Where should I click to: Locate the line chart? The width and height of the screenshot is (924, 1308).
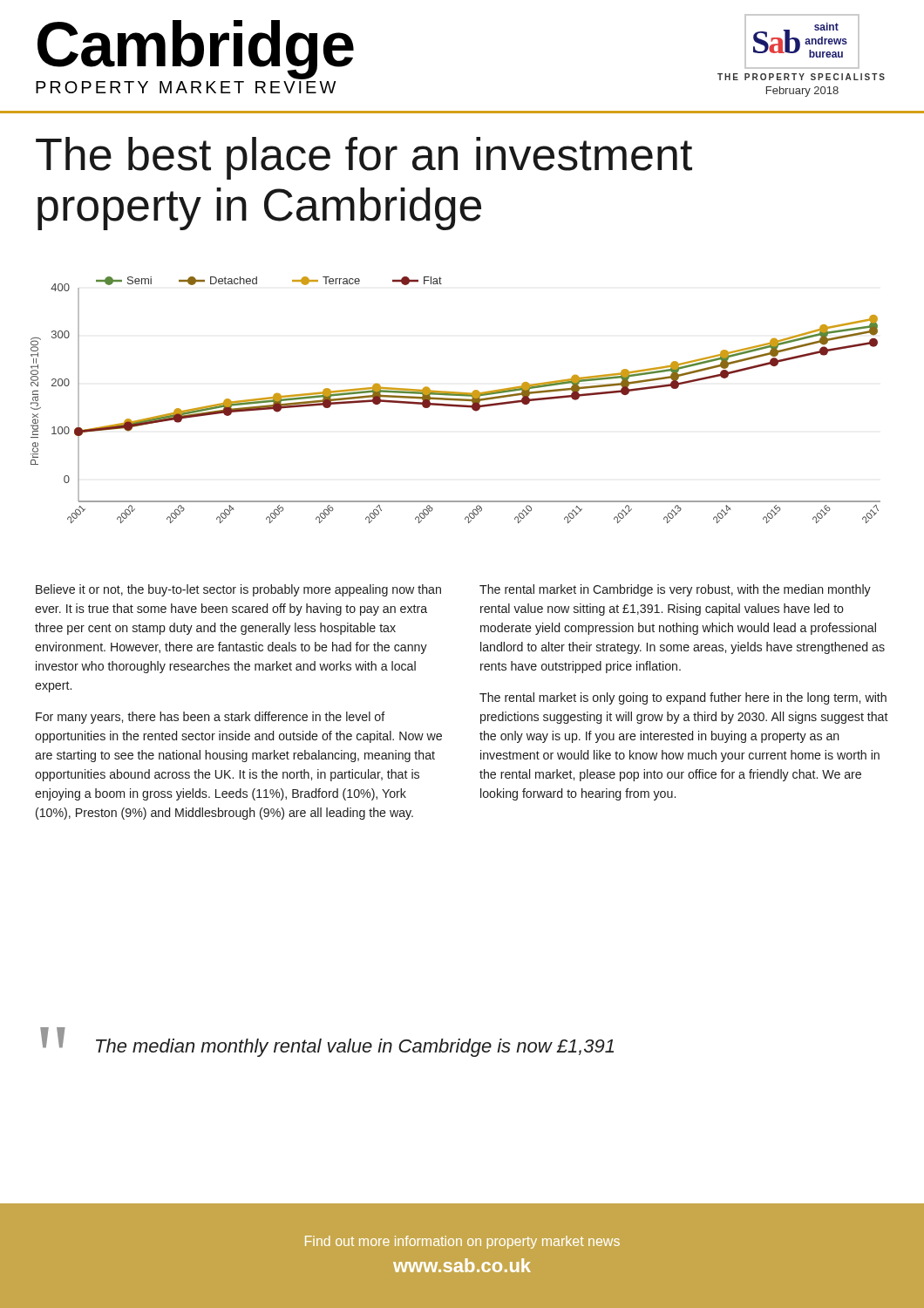462,419
